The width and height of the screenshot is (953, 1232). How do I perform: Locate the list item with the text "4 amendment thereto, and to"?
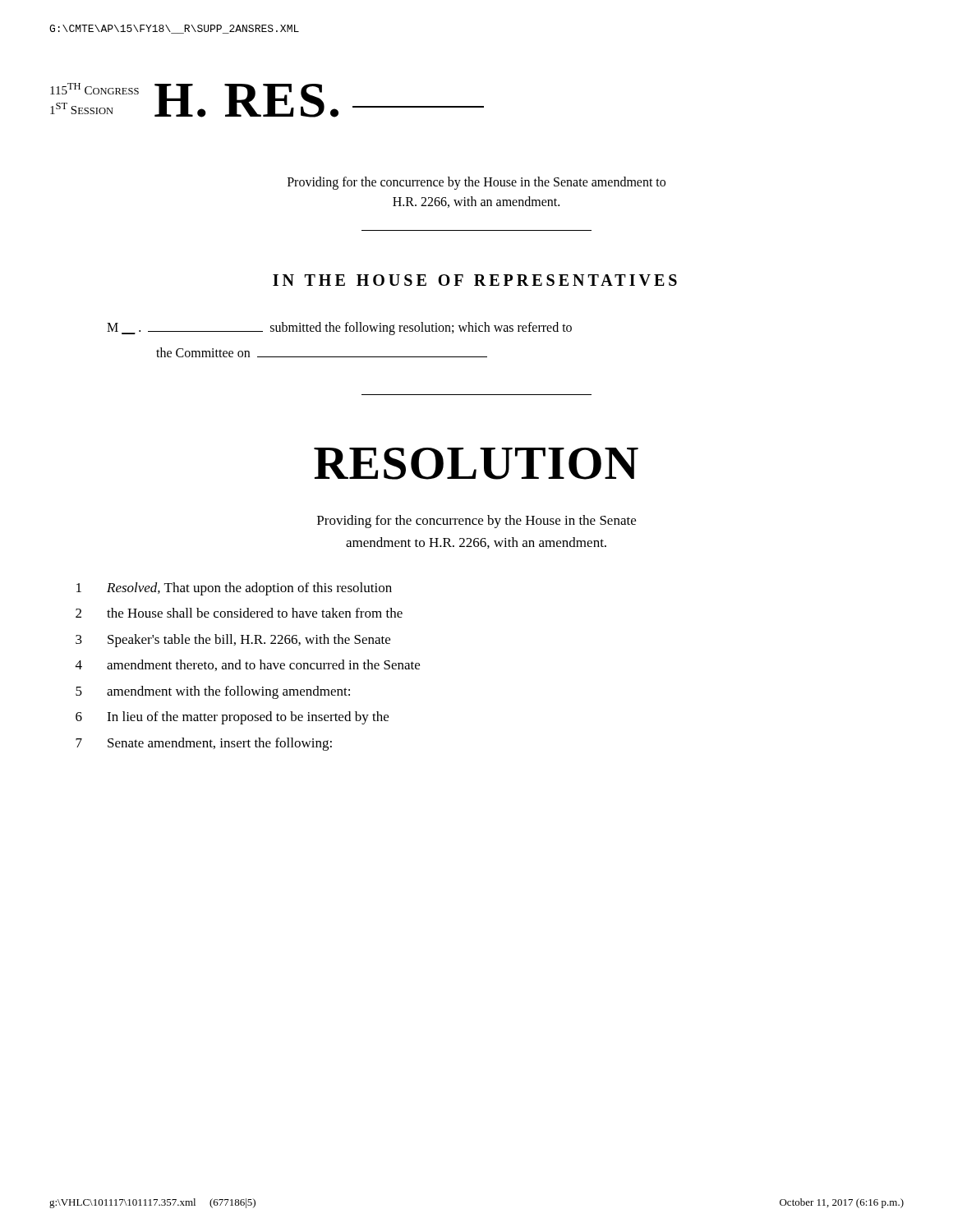(x=248, y=665)
